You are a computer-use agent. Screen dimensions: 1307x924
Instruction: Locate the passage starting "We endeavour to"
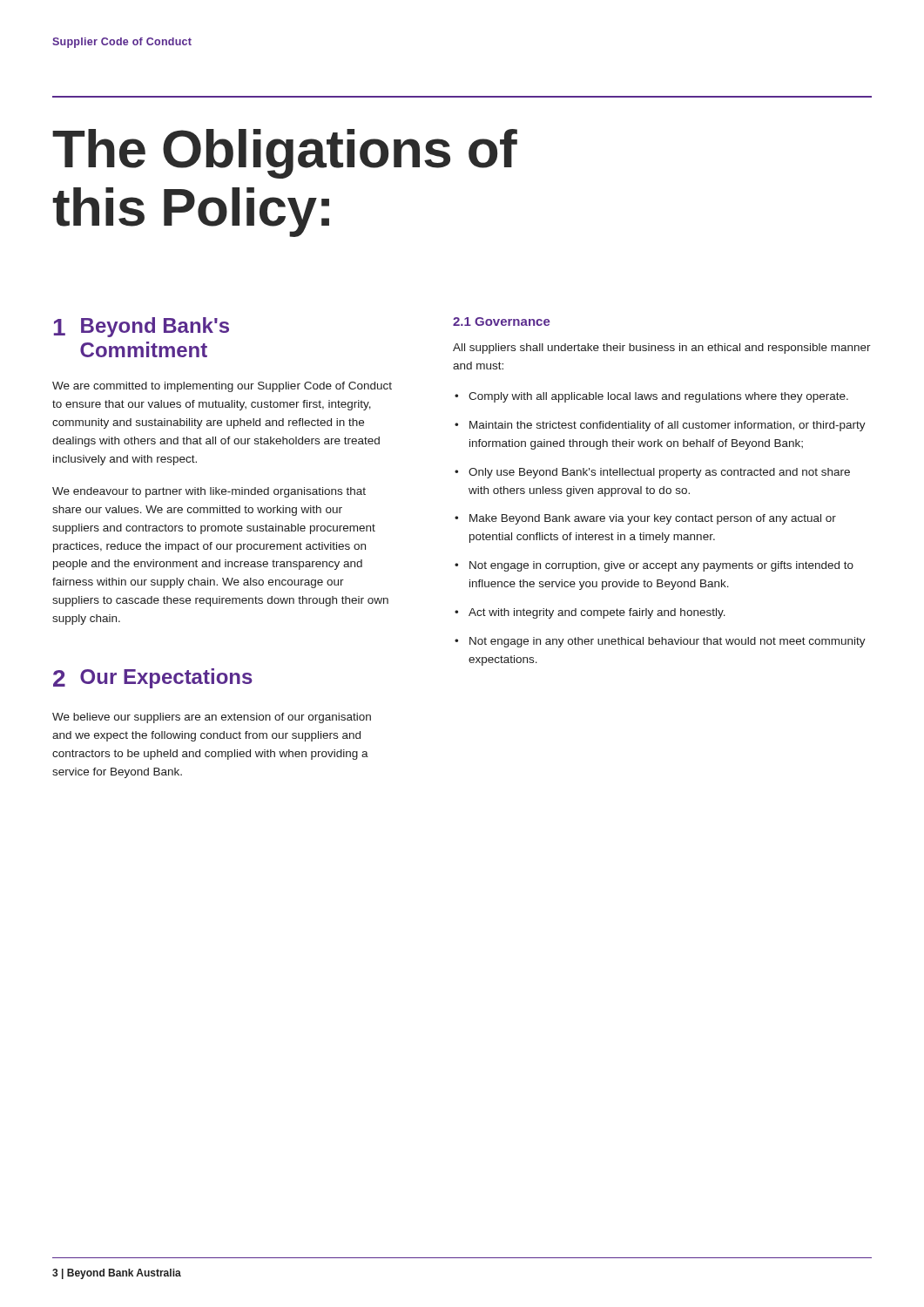coord(221,555)
